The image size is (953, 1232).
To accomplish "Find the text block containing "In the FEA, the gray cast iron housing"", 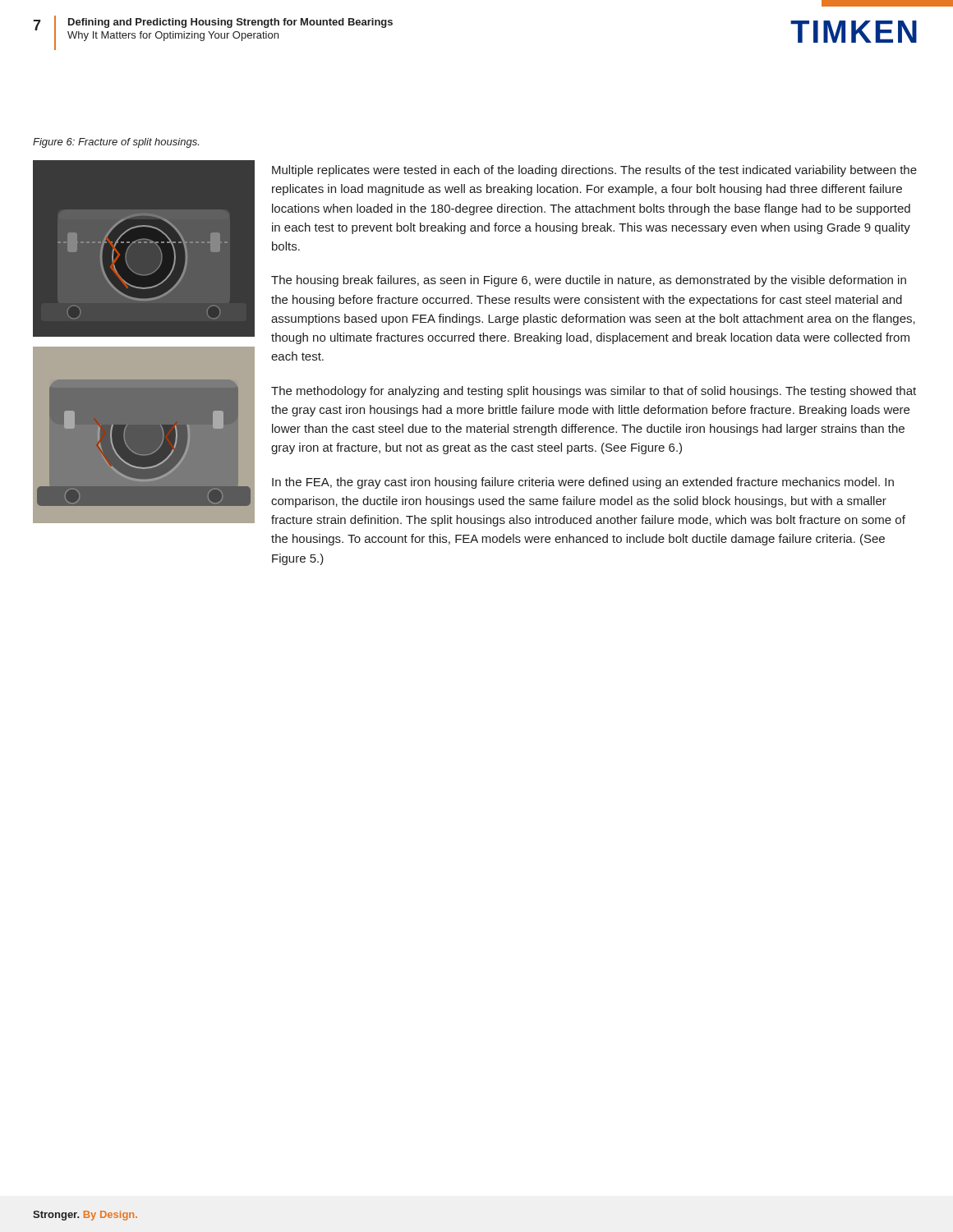I will click(588, 519).
